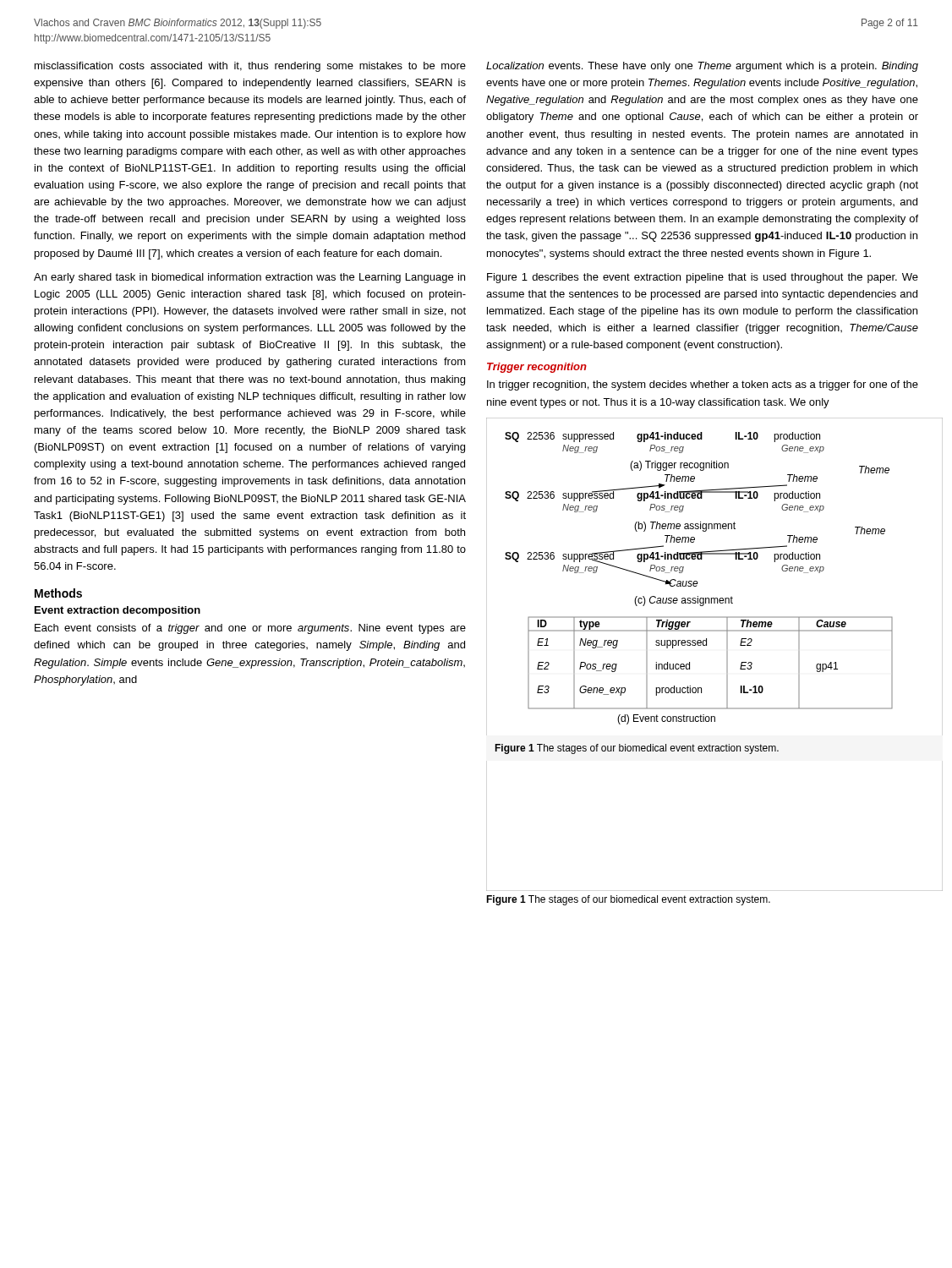The height and width of the screenshot is (1268, 952).
Task: Find the text block that says "An early shared"
Action: point(250,421)
